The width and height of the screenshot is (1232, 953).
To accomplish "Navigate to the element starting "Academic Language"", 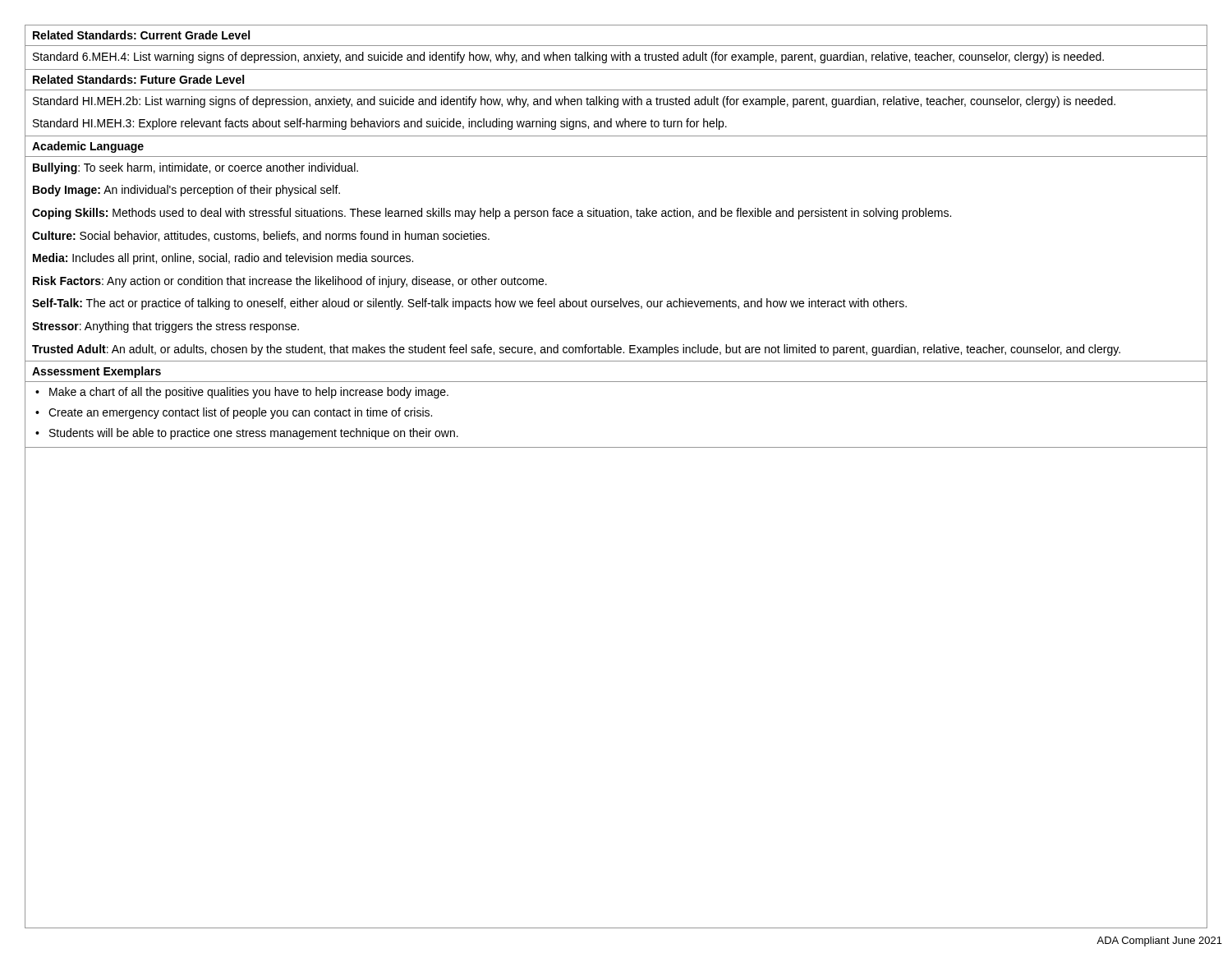I will tap(88, 146).
